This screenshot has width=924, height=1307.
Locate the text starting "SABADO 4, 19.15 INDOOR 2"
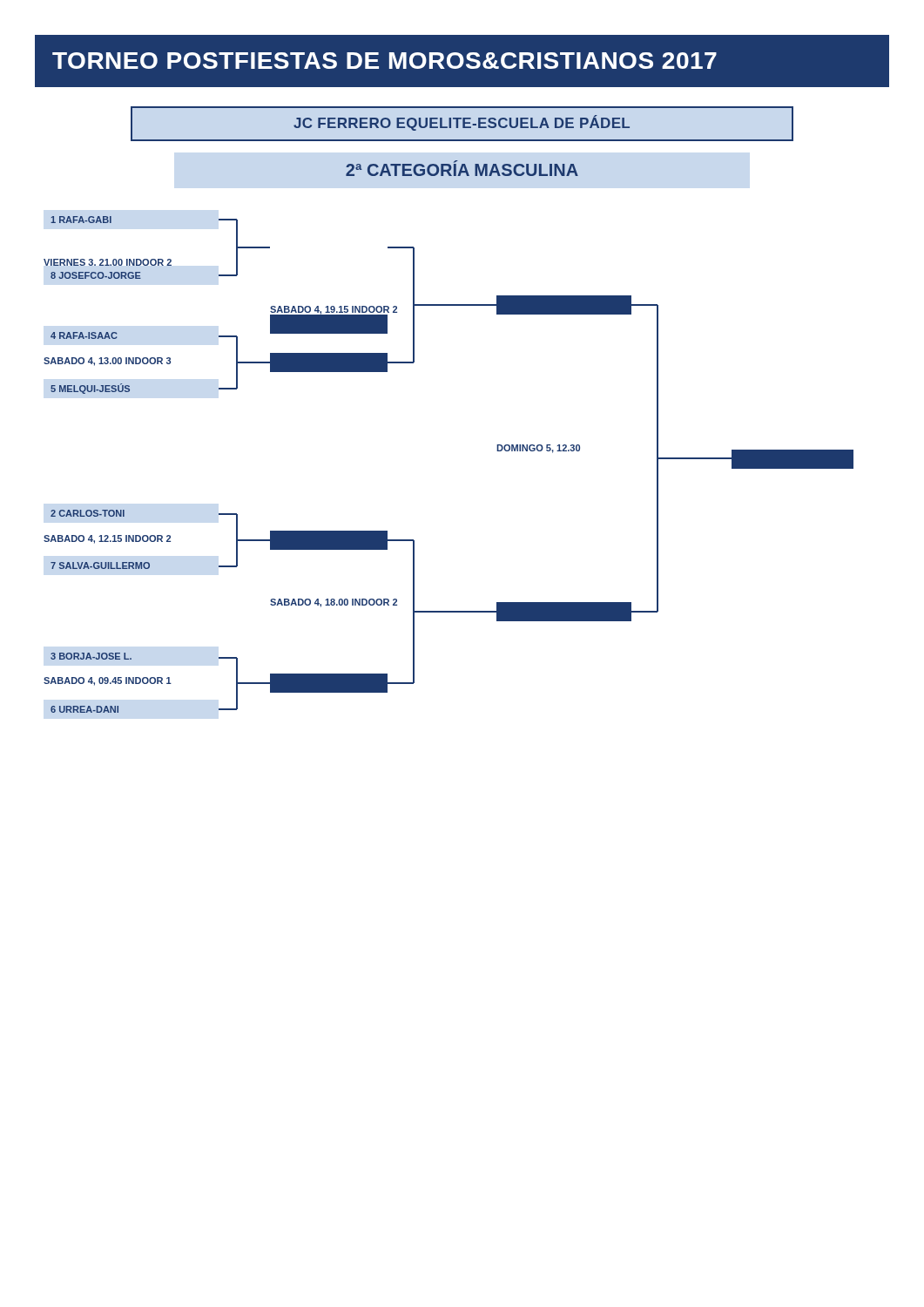coord(334,309)
